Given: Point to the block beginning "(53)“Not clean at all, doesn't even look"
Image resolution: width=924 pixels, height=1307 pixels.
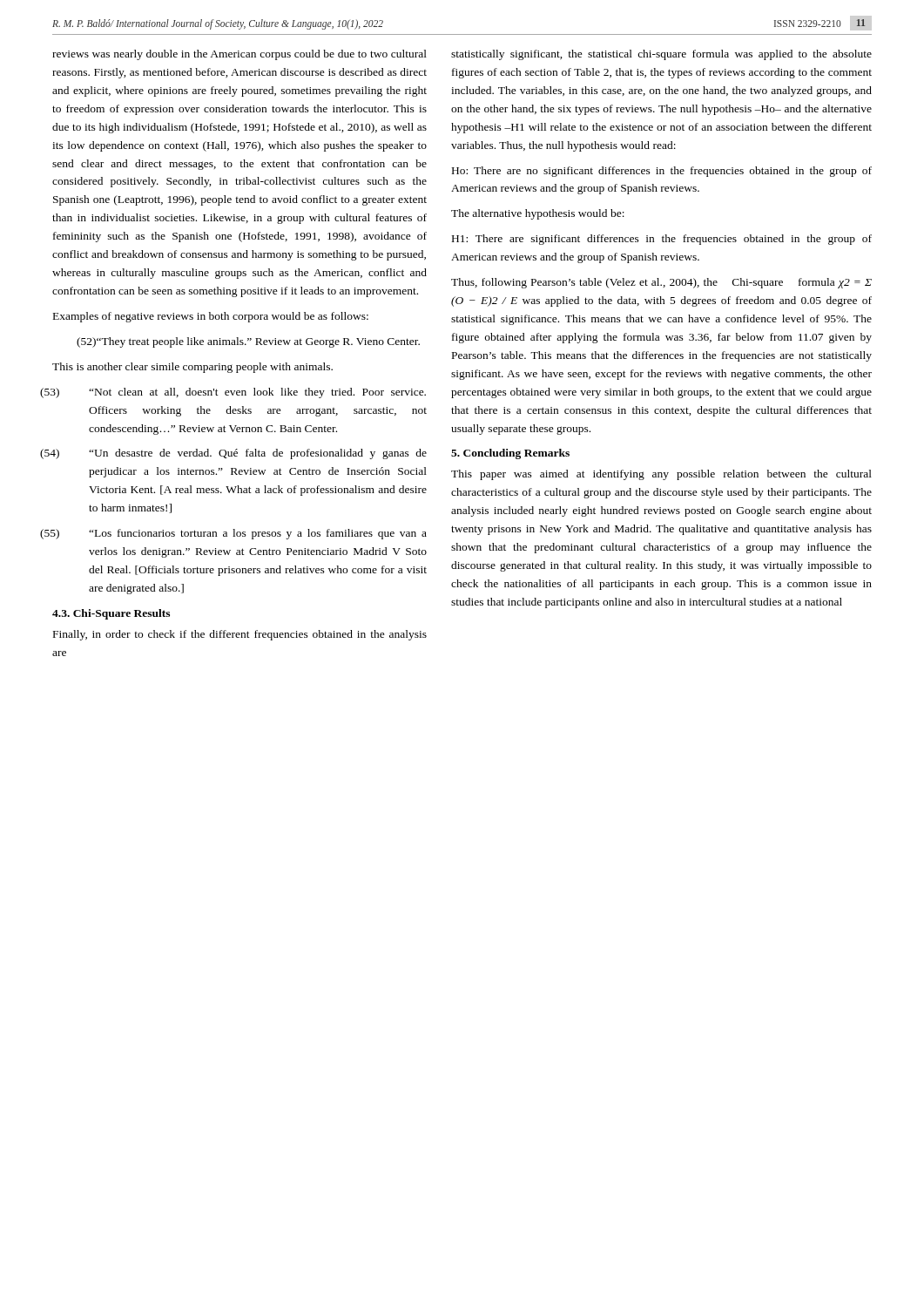Looking at the screenshot, I should point(258,409).
